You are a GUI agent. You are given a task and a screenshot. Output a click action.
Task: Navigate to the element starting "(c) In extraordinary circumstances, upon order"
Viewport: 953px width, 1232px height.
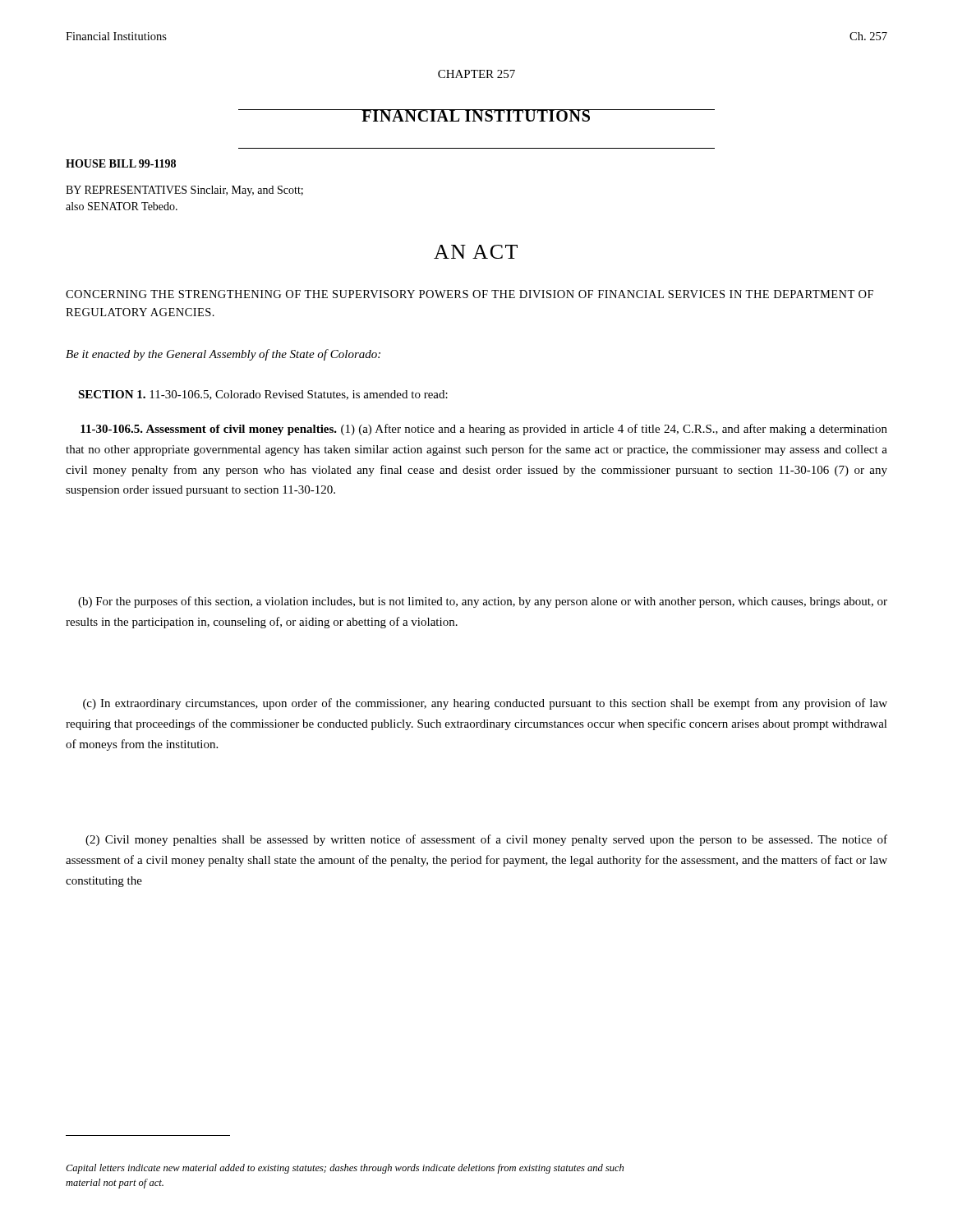476,723
